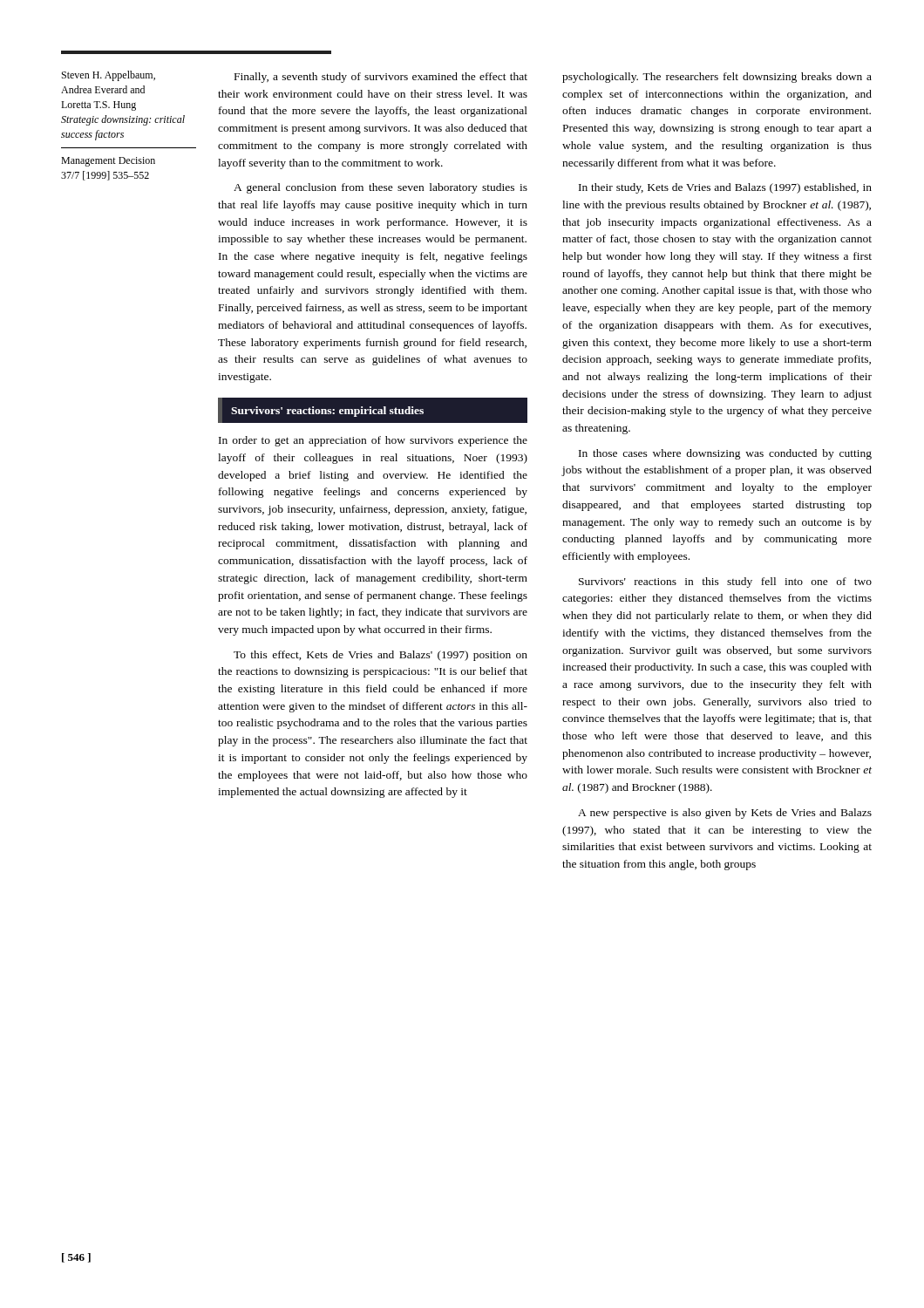Screen dimensions: 1308x924
Task: Where is the passage that starts "A general conclusion from these seven"?
Action: (373, 282)
